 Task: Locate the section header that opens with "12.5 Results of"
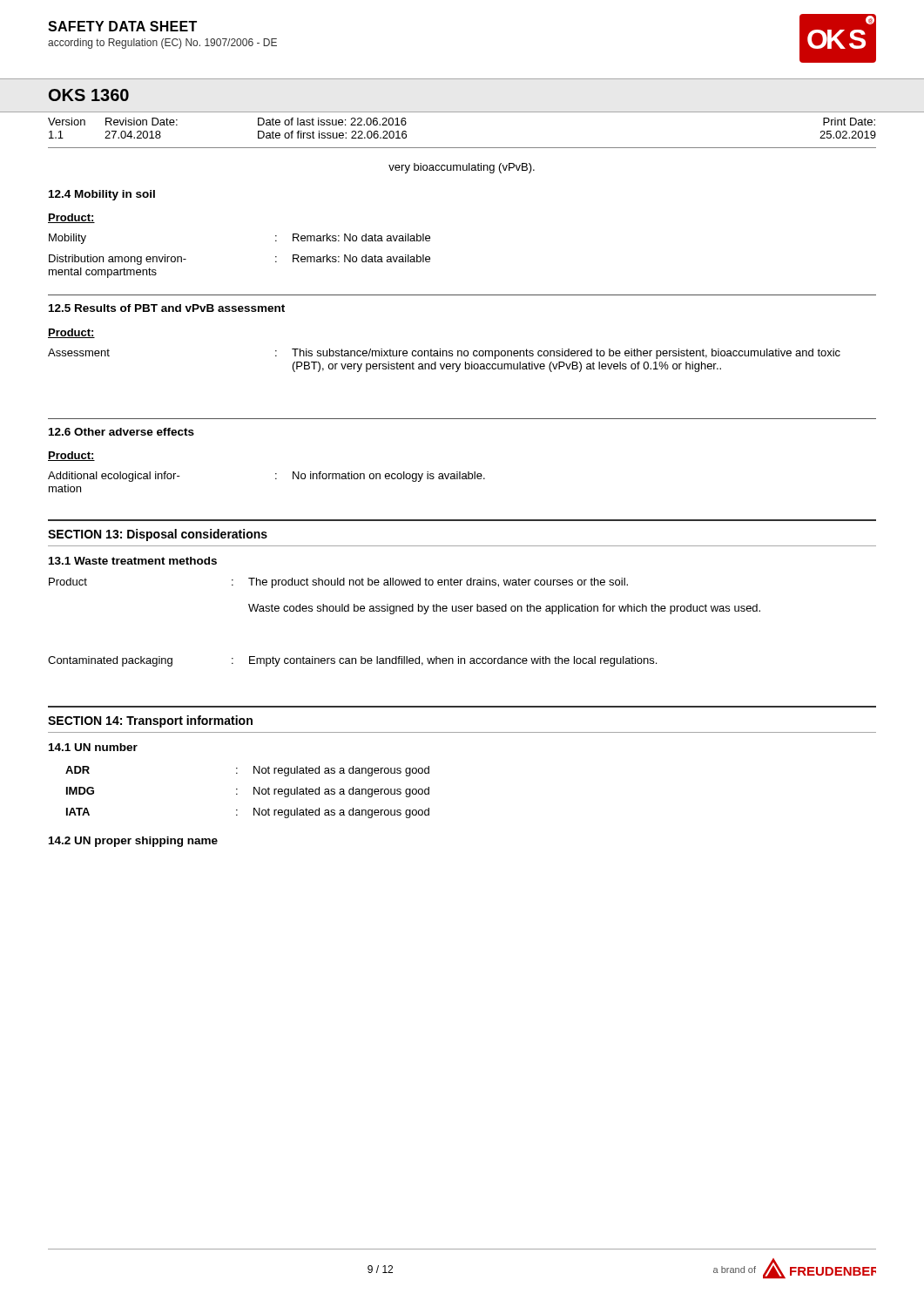(x=167, y=308)
